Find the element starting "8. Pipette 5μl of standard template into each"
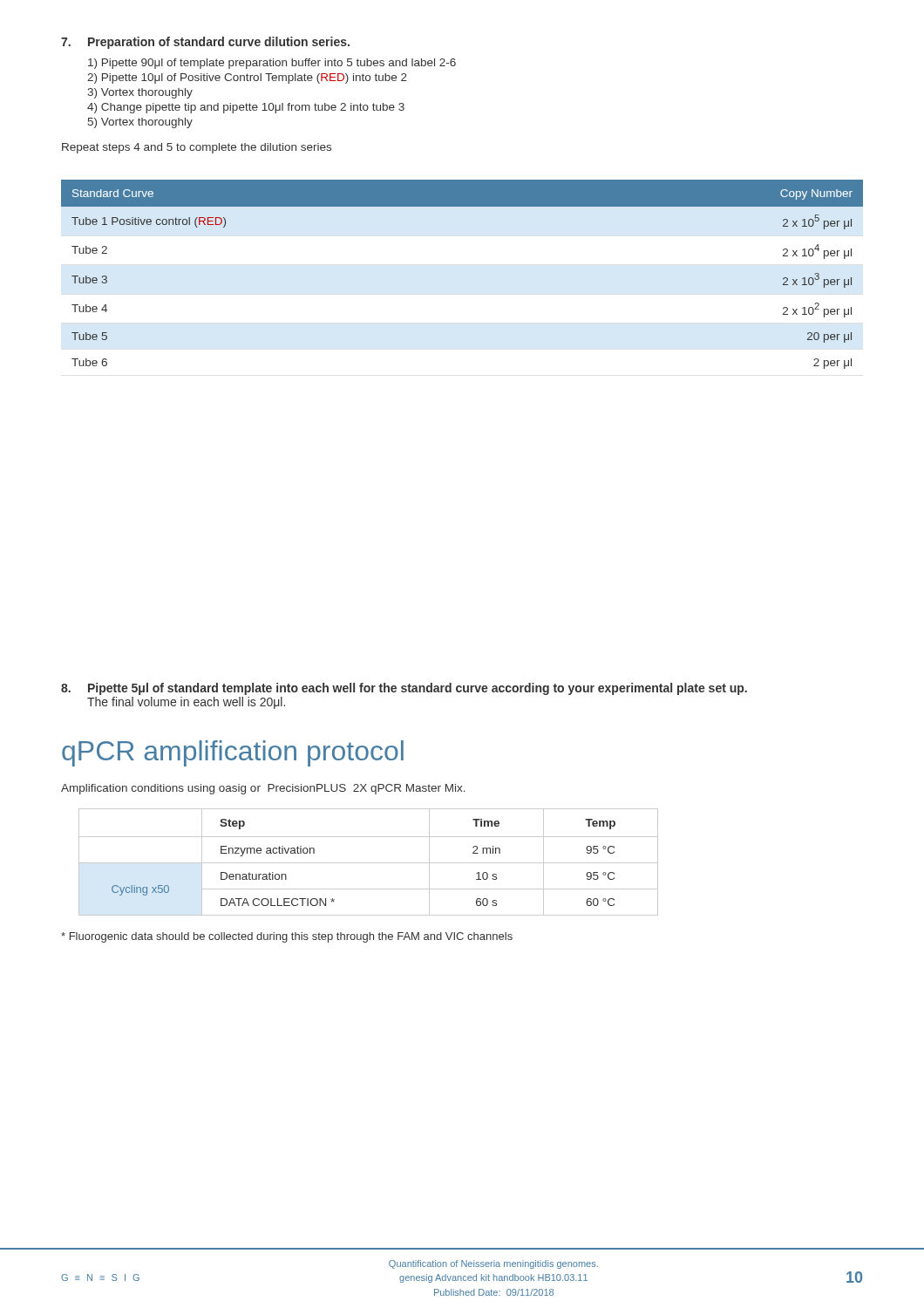This screenshot has height=1308, width=924. [404, 695]
